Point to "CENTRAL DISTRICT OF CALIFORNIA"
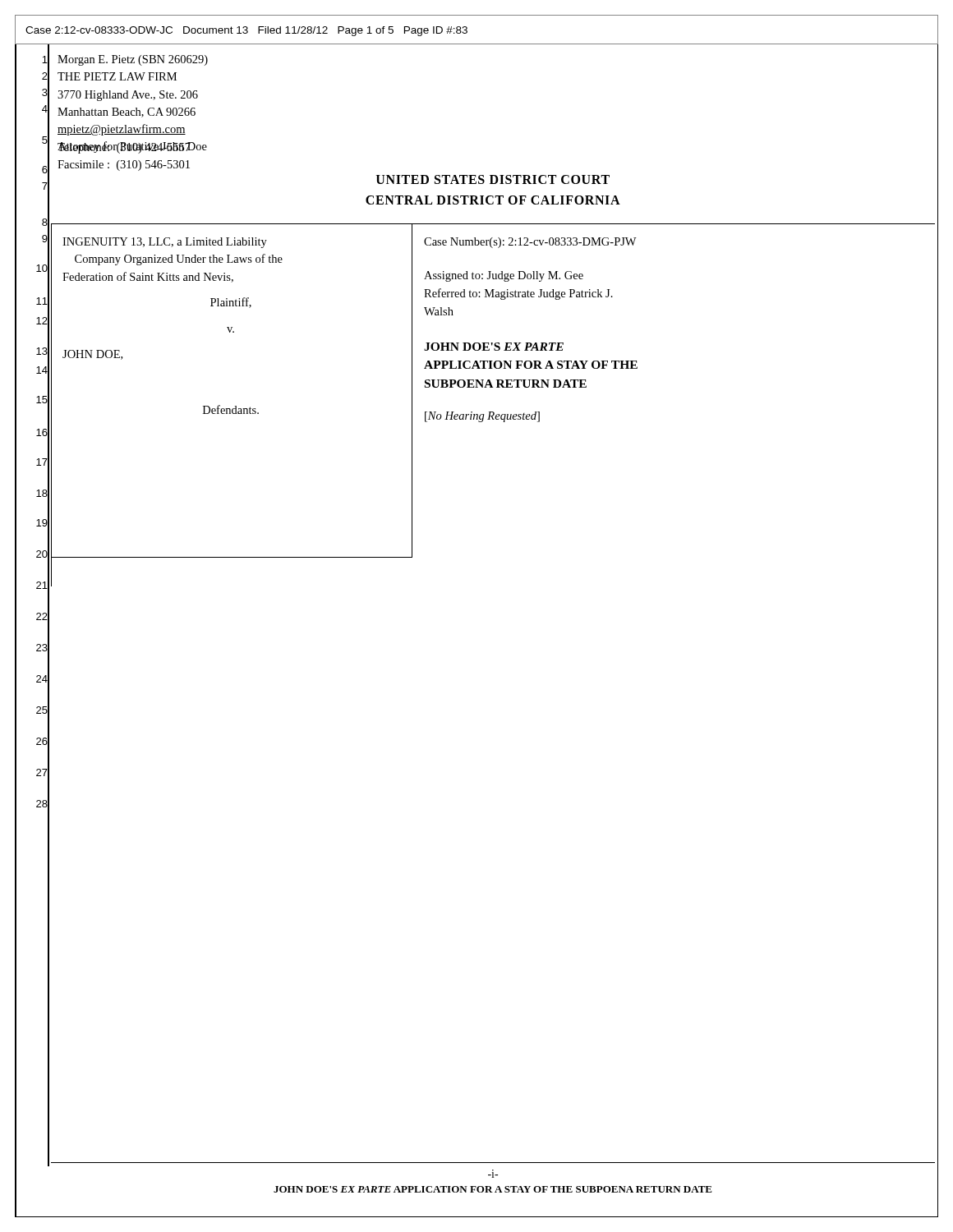 pyautogui.click(x=493, y=200)
